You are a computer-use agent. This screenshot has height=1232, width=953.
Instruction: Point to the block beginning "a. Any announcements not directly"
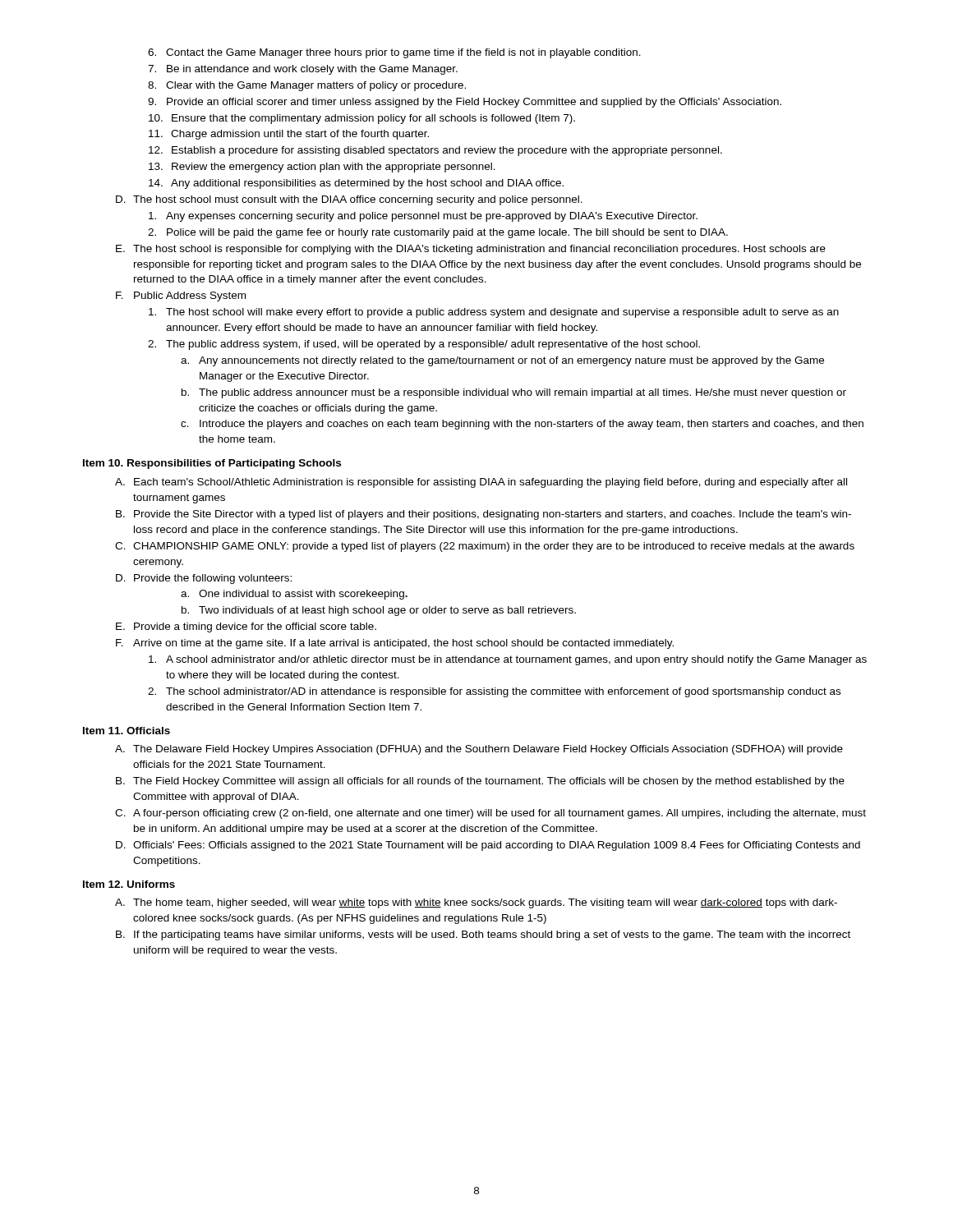pyautogui.click(x=526, y=369)
